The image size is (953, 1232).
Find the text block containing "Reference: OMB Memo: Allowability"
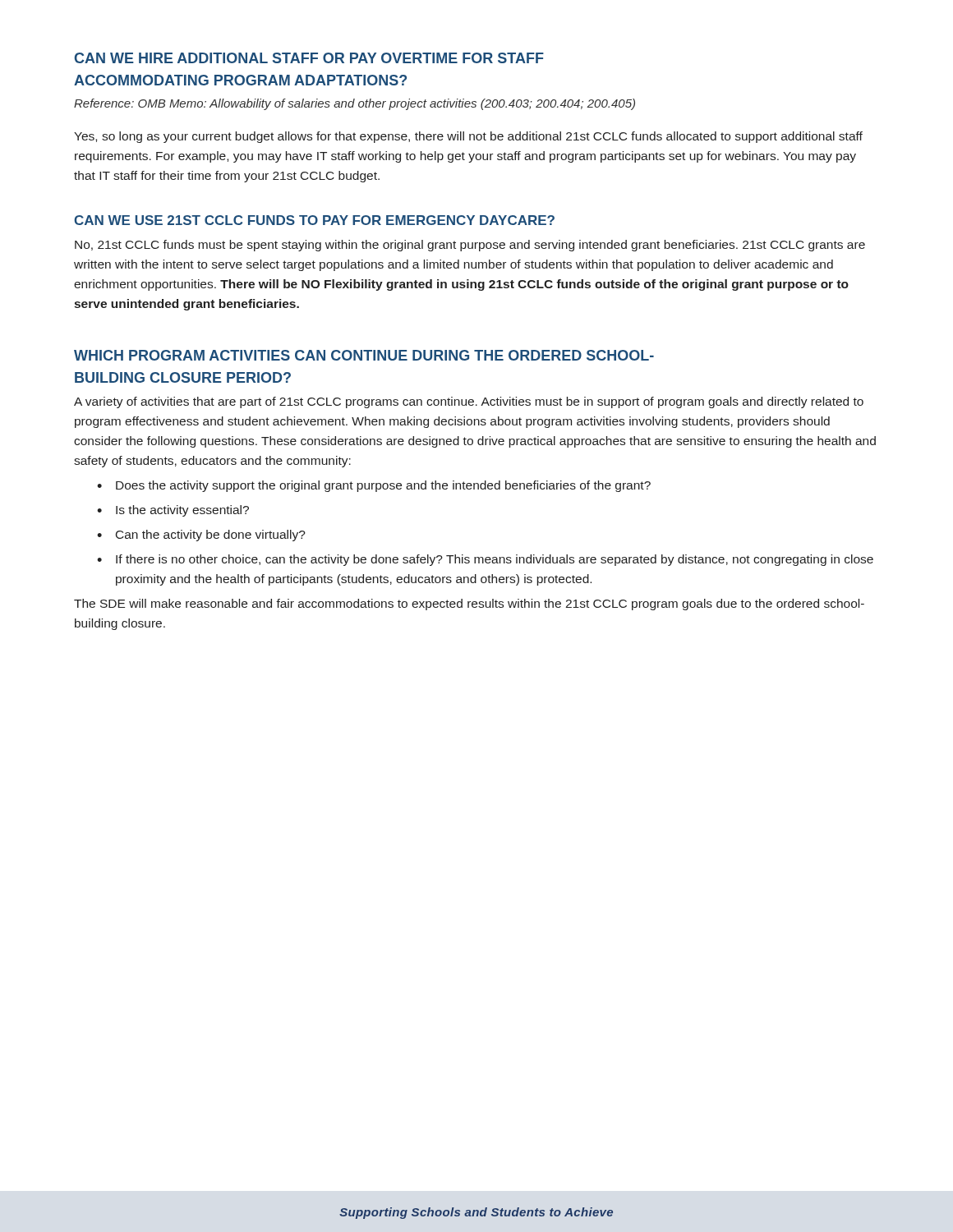(x=355, y=103)
